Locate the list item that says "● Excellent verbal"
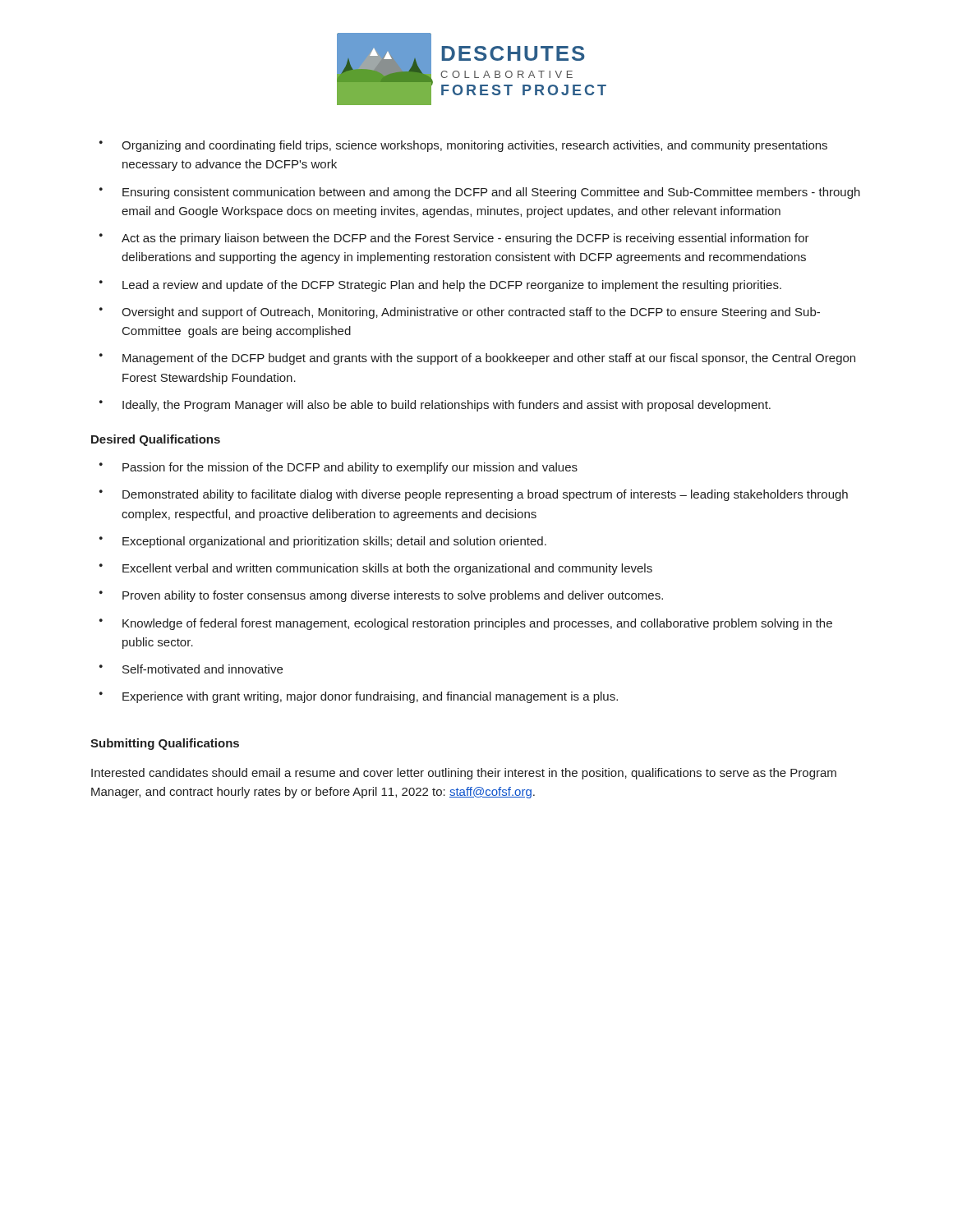 click(375, 568)
